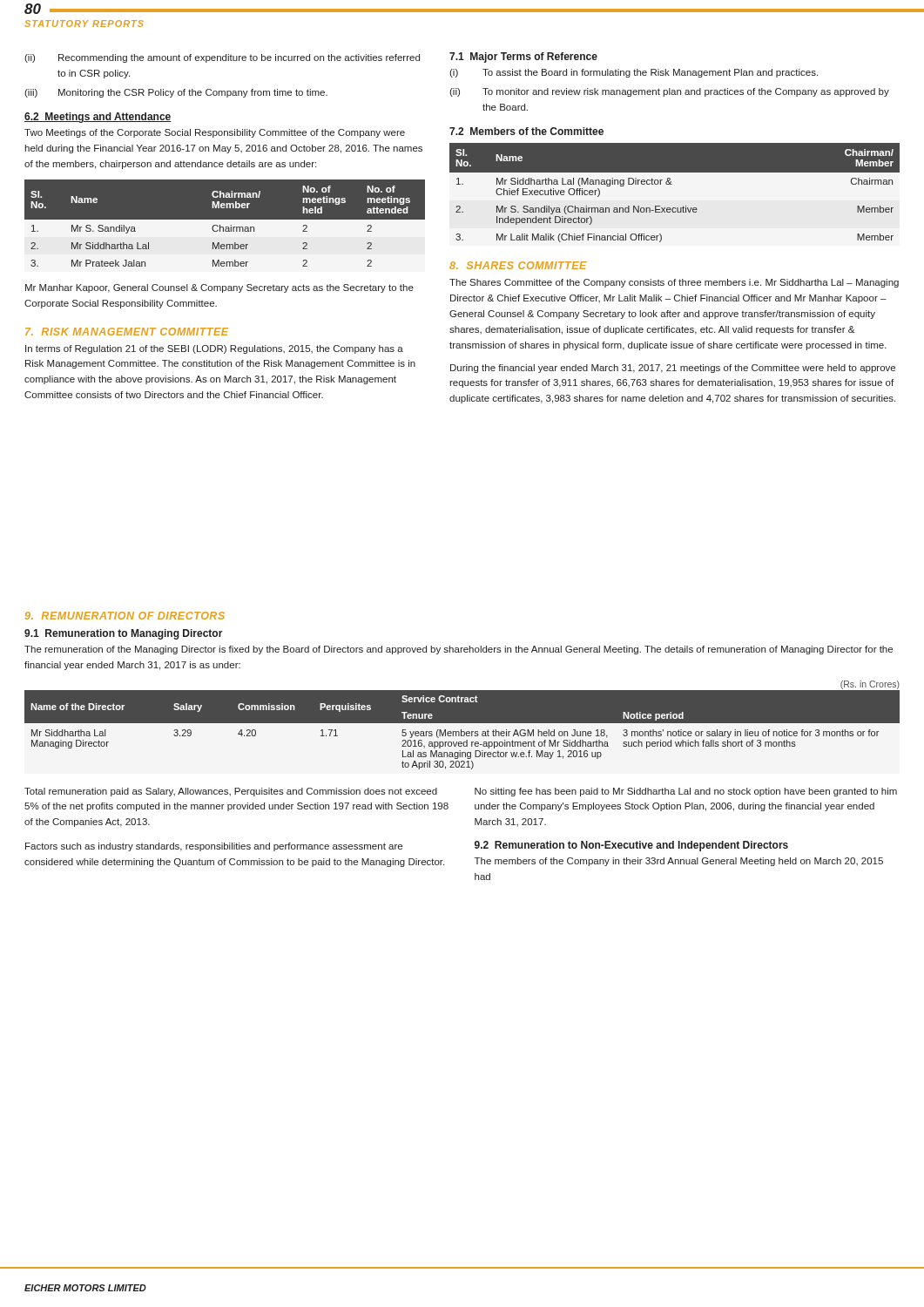Screen dimensions: 1307x924
Task: Click on the table containing "No. of meetings"
Action: tap(225, 226)
